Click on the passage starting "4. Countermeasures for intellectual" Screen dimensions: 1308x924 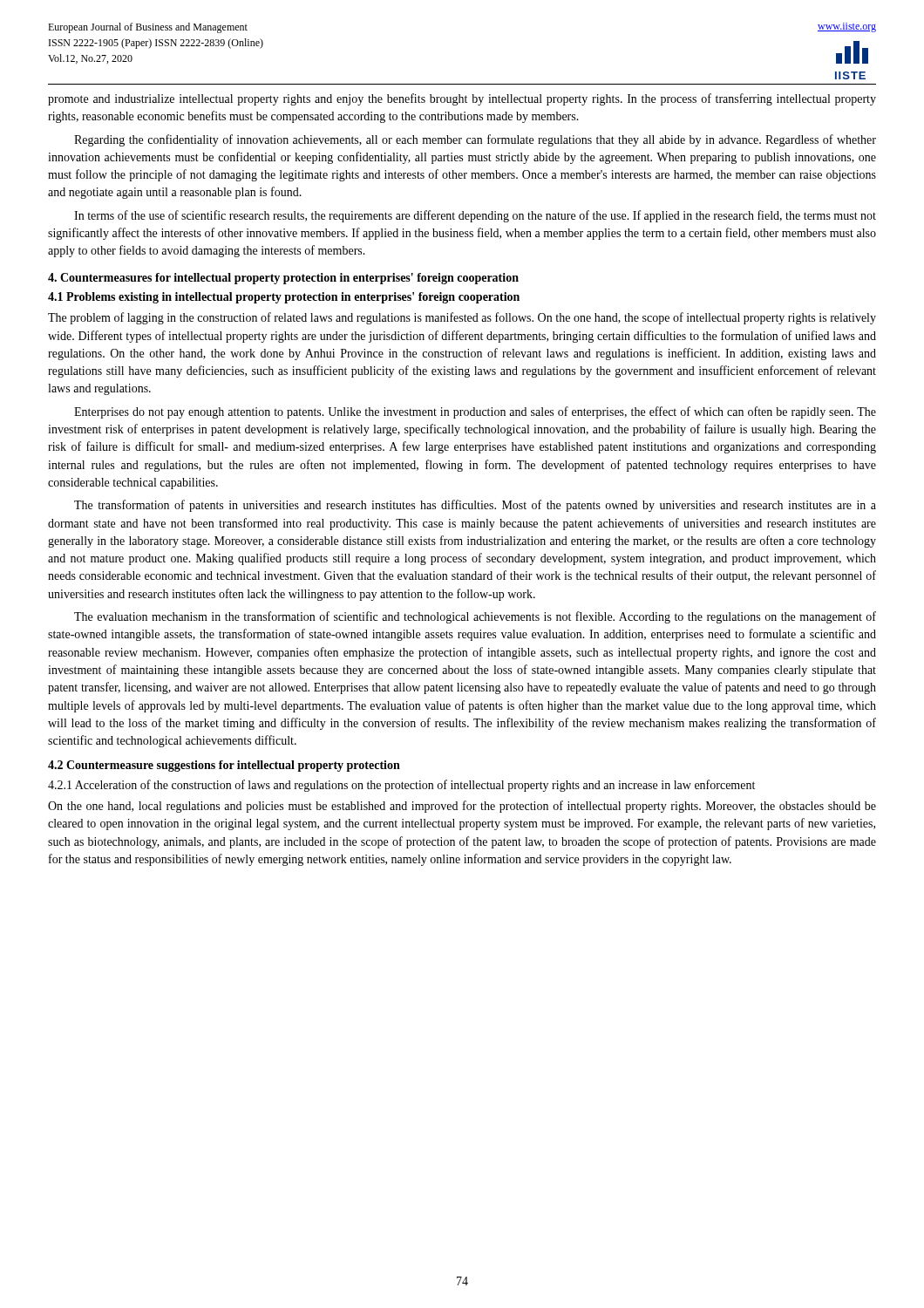[462, 278]
